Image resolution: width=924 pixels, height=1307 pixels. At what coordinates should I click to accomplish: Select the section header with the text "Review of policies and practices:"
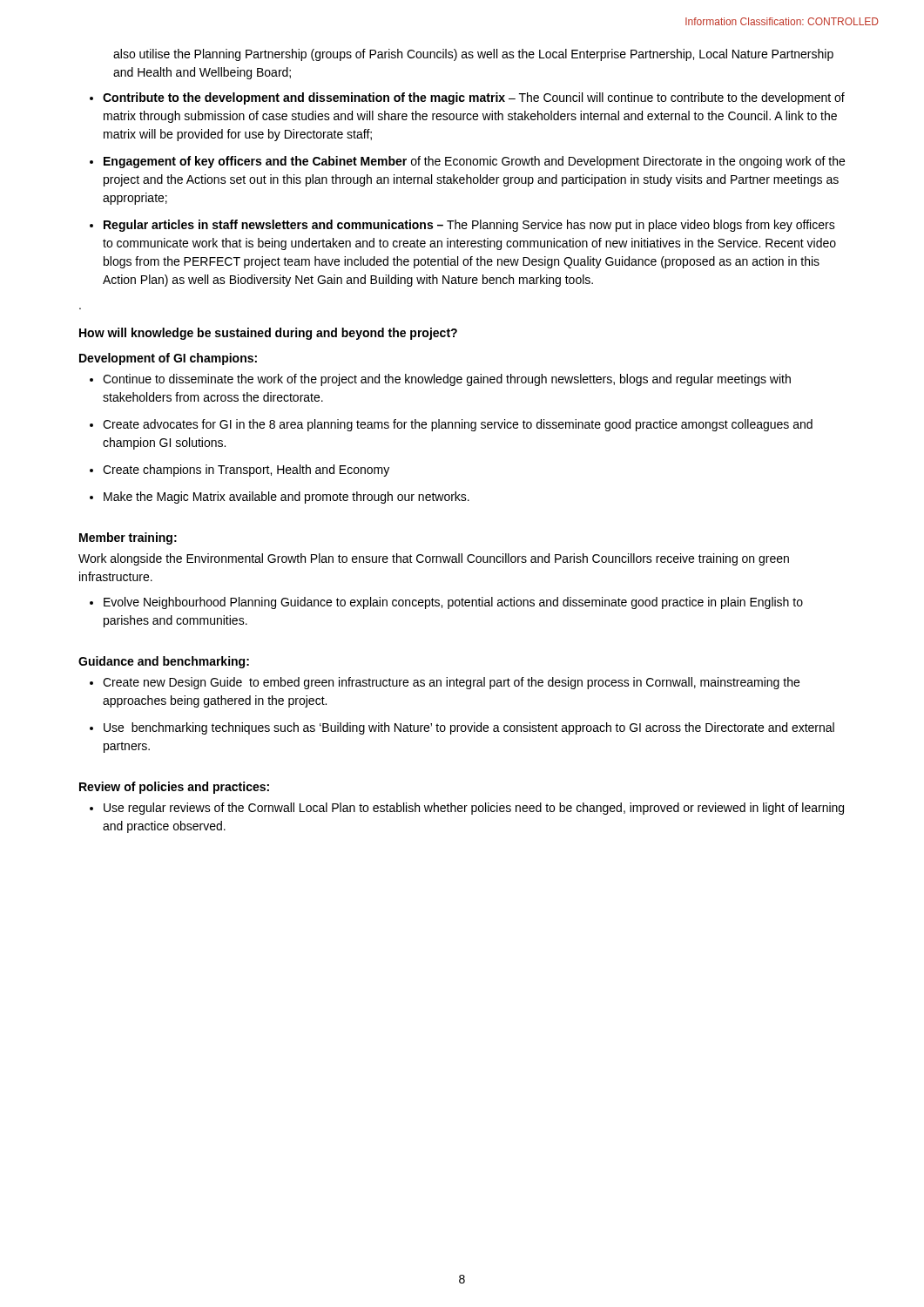click(x=174, y=787)
